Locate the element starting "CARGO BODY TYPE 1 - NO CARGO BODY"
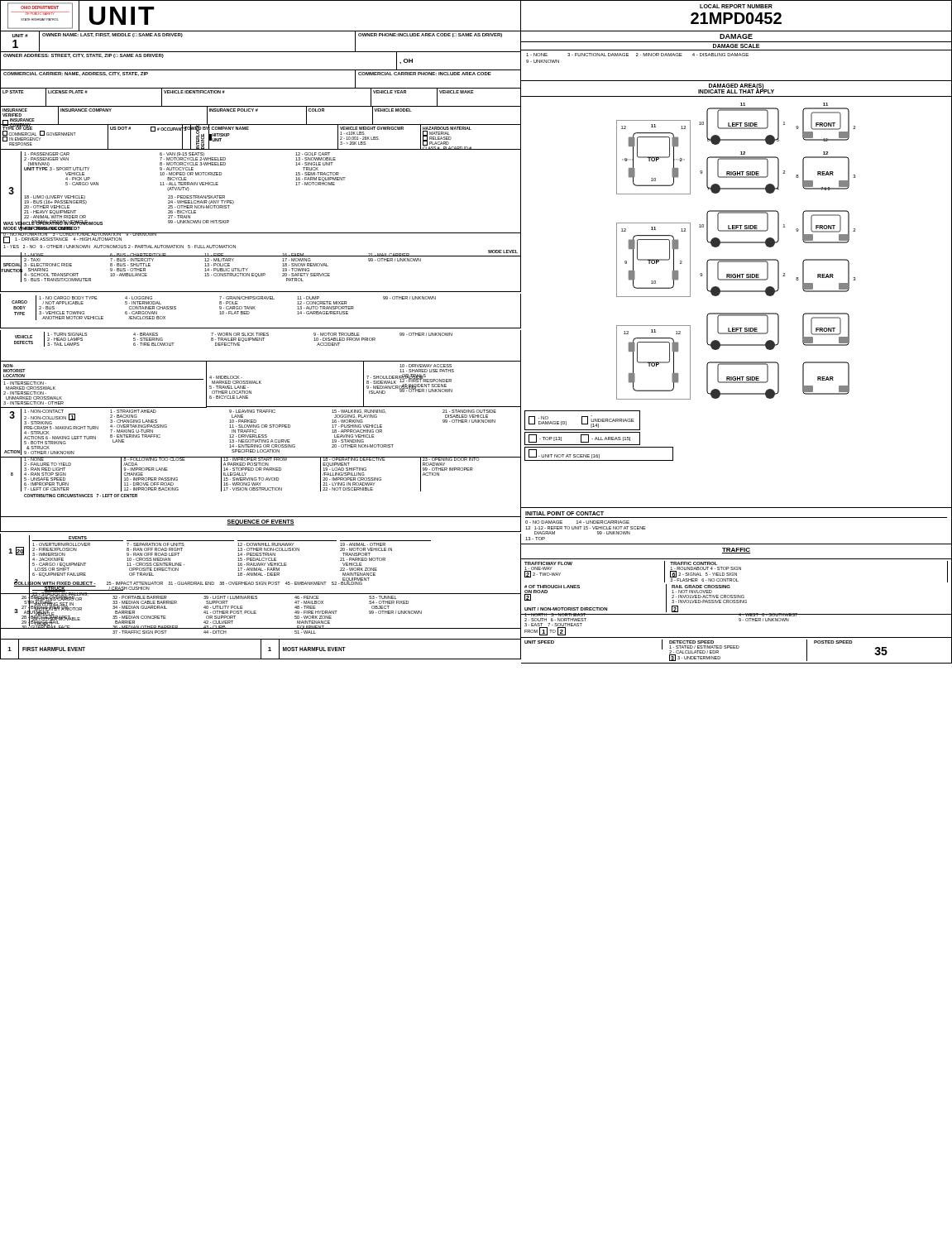This screenshot has height=1241, width=952. 261,308
